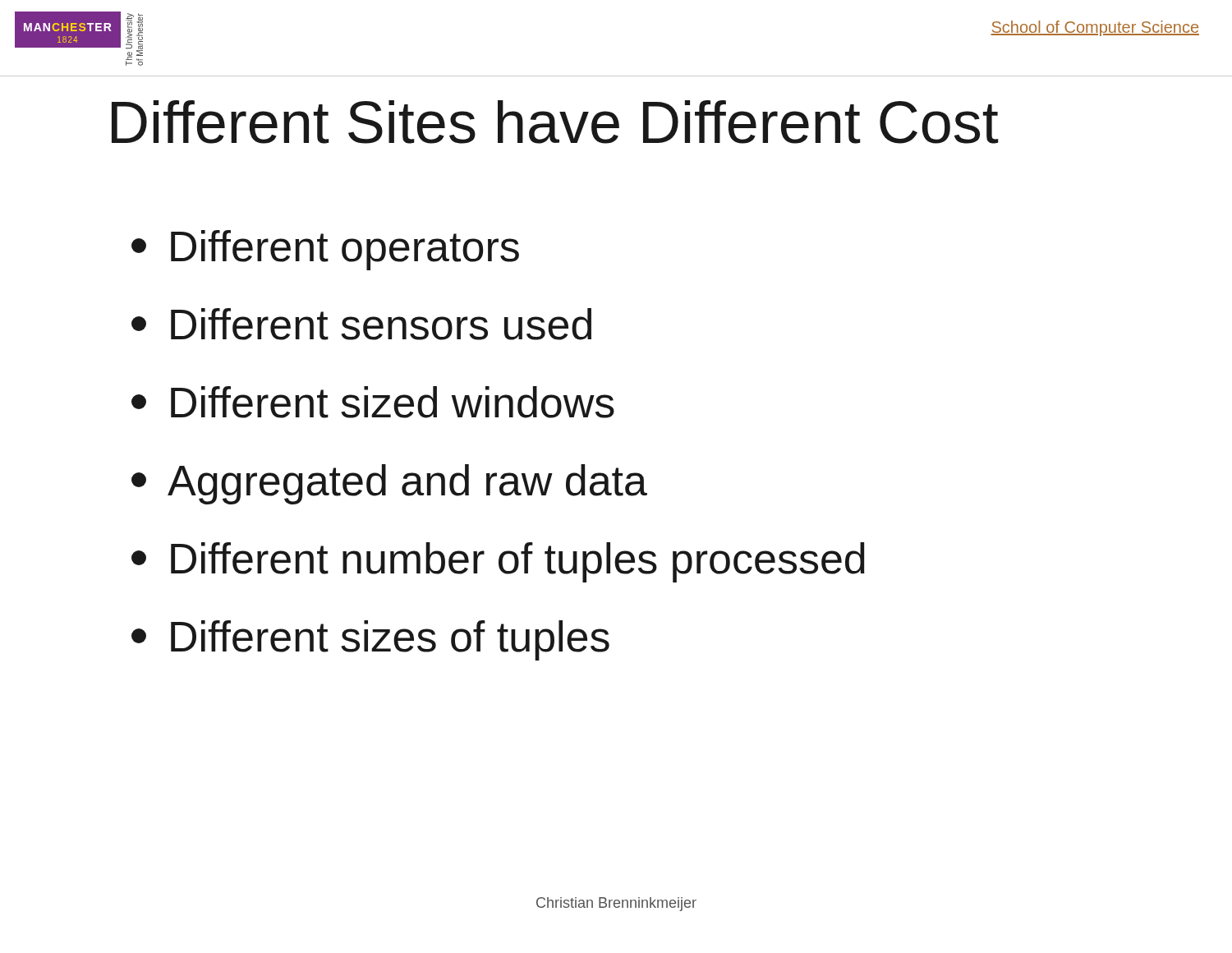Locate the block of text that opens with "Different number of"
1232x953 pixels.
coord(499,559)
